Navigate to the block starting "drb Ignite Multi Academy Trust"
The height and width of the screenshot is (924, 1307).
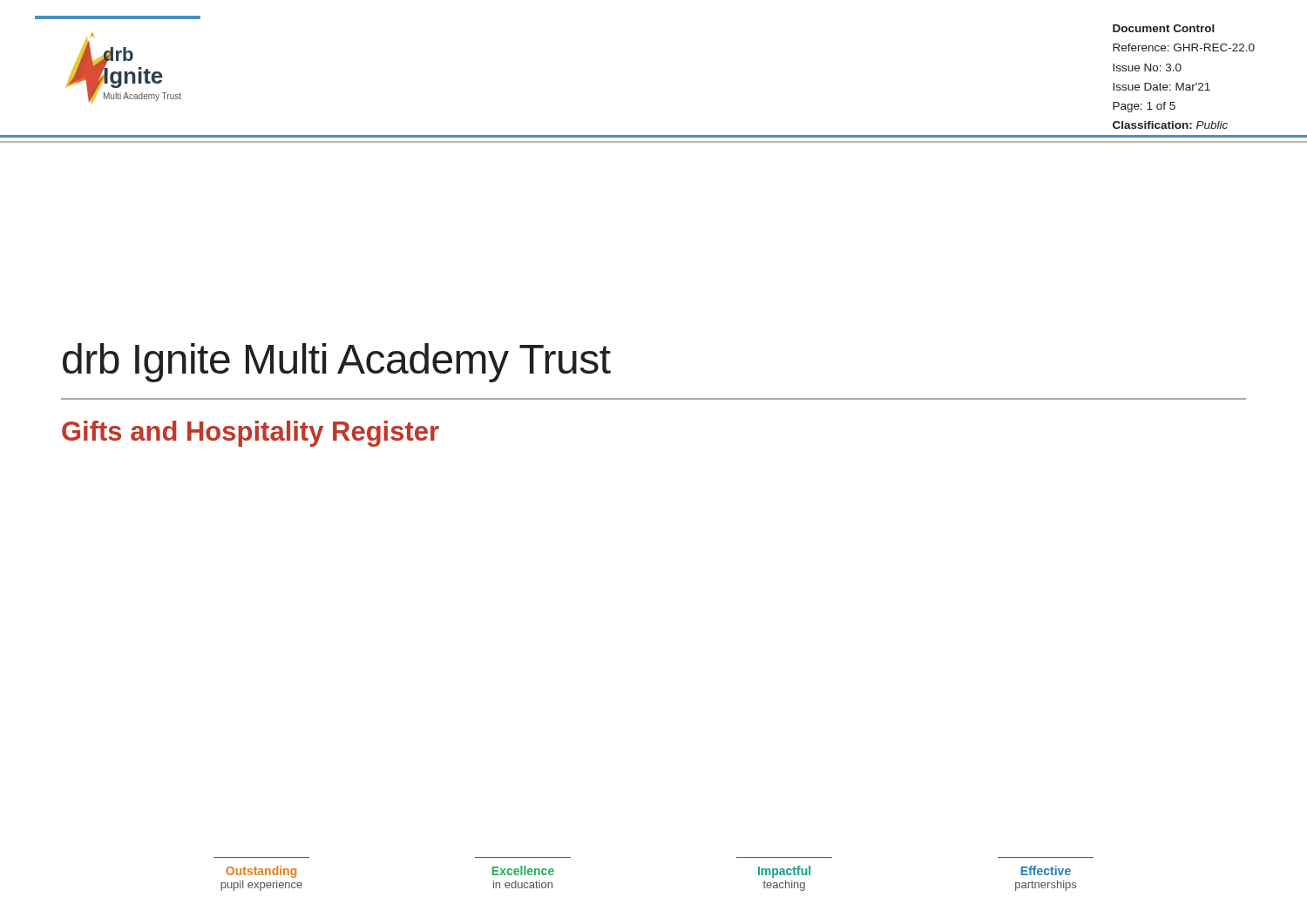[336, 359]
